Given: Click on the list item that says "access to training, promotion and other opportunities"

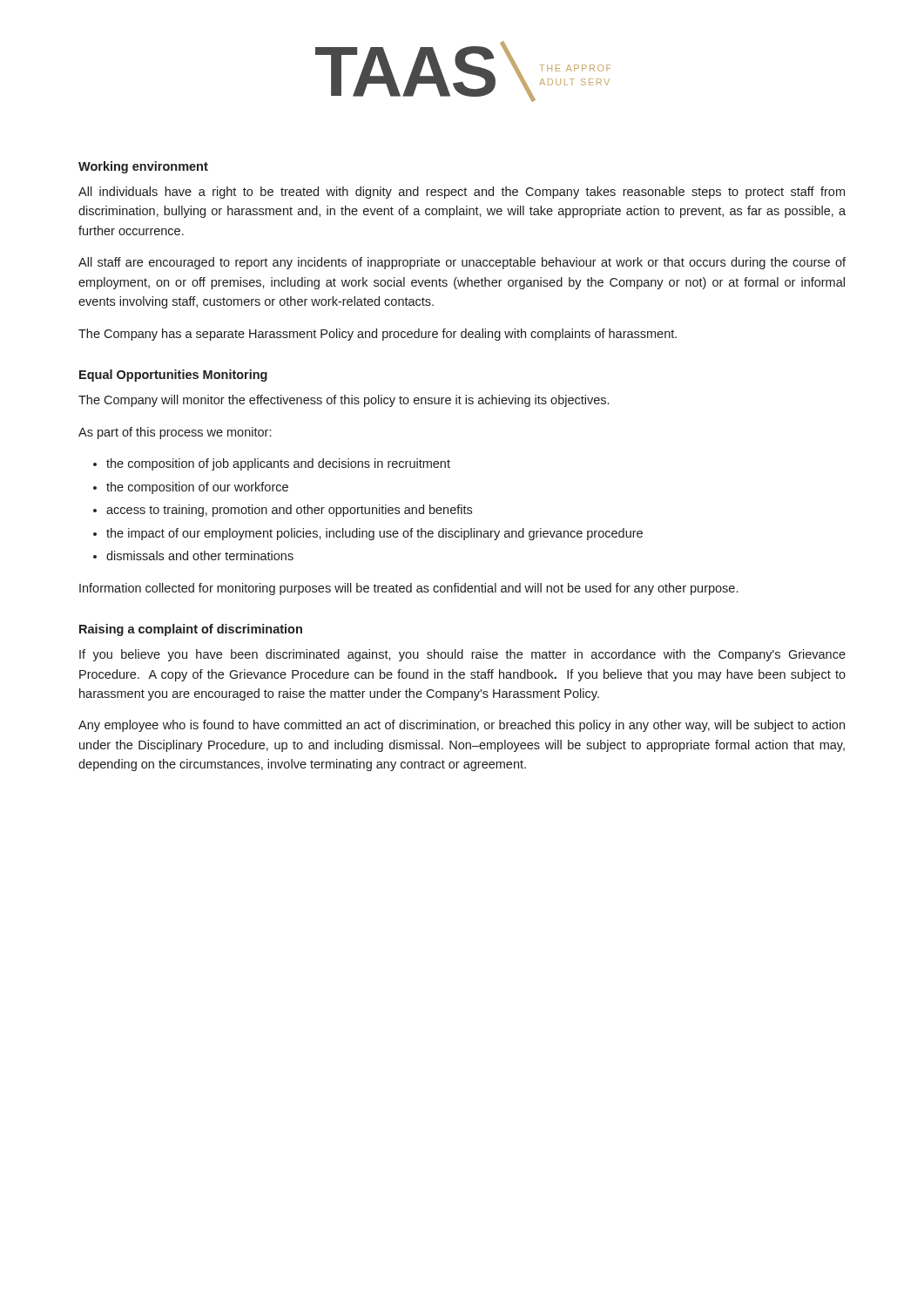Looking at the screenshot, I should (x=289, y=510).
